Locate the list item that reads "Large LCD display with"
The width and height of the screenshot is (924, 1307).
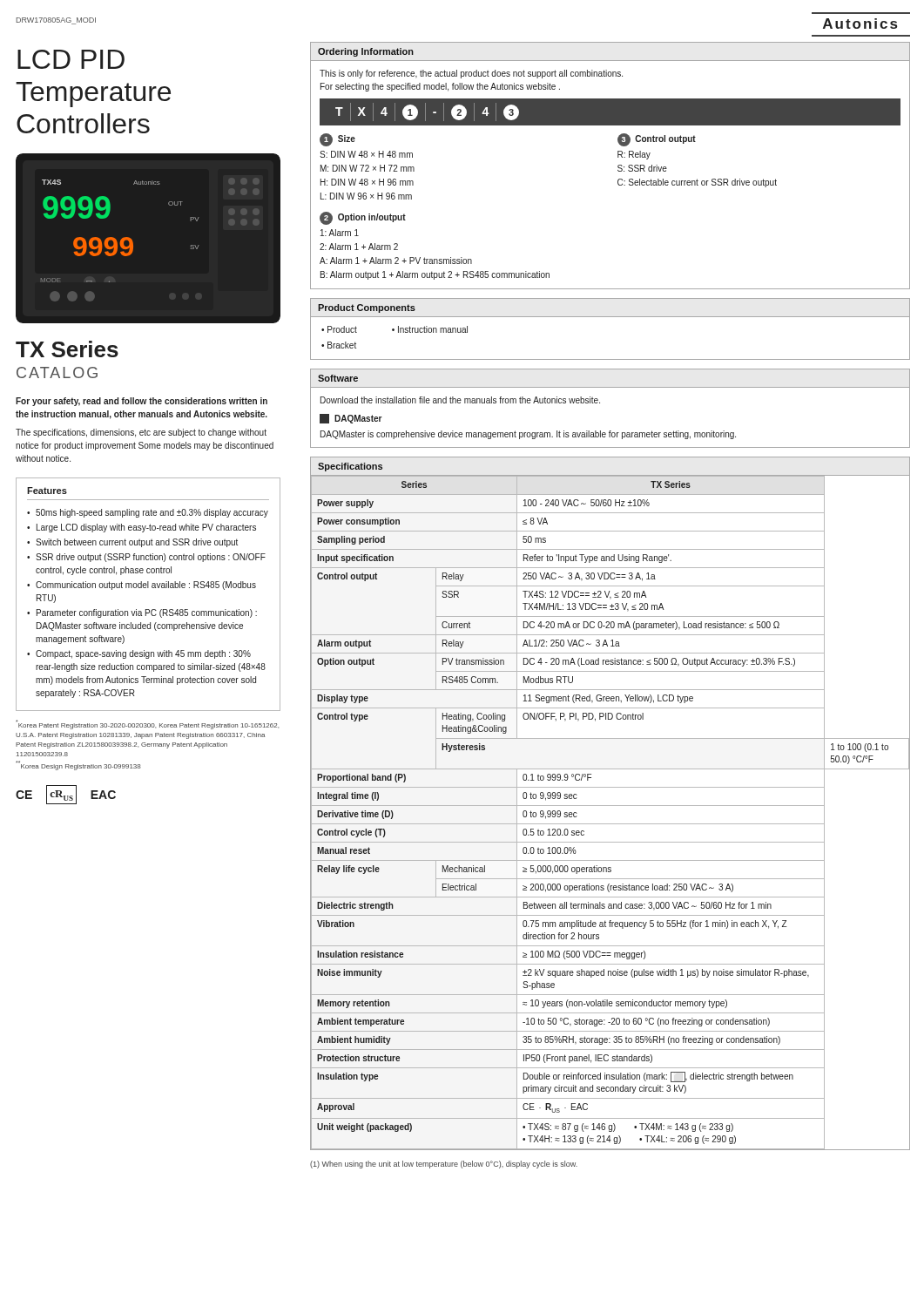click(146, 528)
